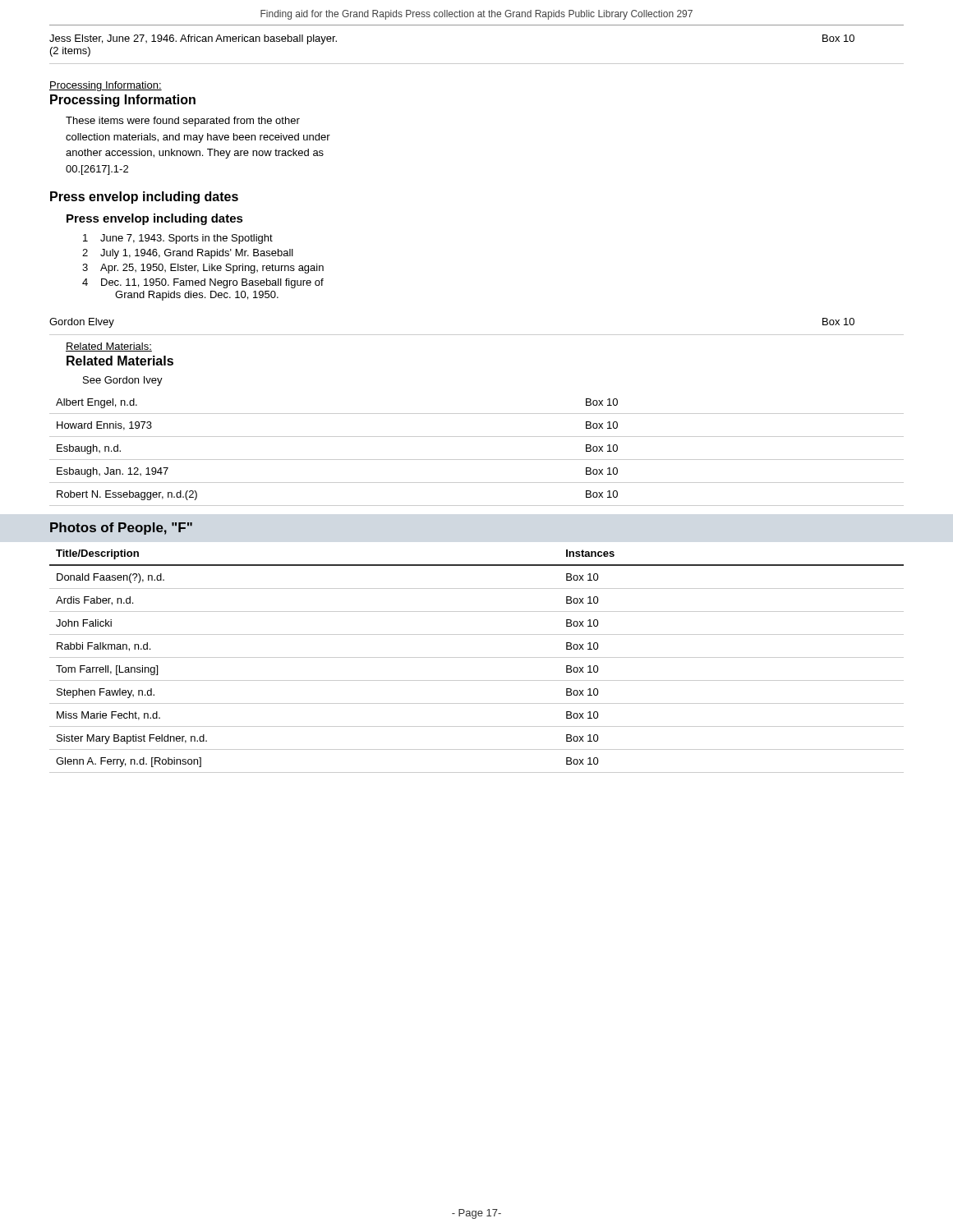The width and height of the screenshot is (953, 1232).
Task: Locate the region starting "Related Materials: Related Materials"
Action: [x=109, y=347]
